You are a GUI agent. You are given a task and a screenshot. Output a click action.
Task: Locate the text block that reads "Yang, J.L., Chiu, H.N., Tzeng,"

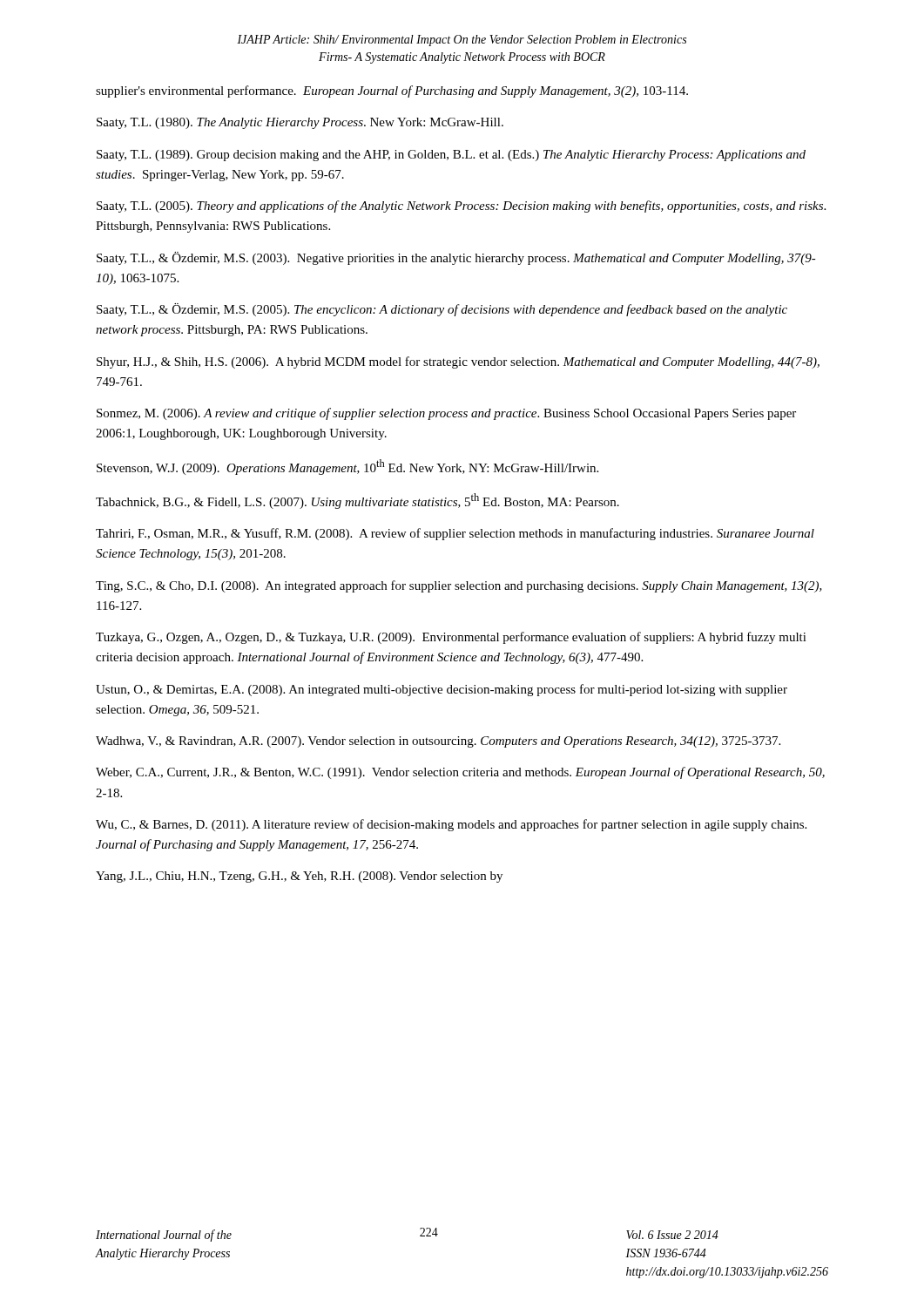(299, 876)
